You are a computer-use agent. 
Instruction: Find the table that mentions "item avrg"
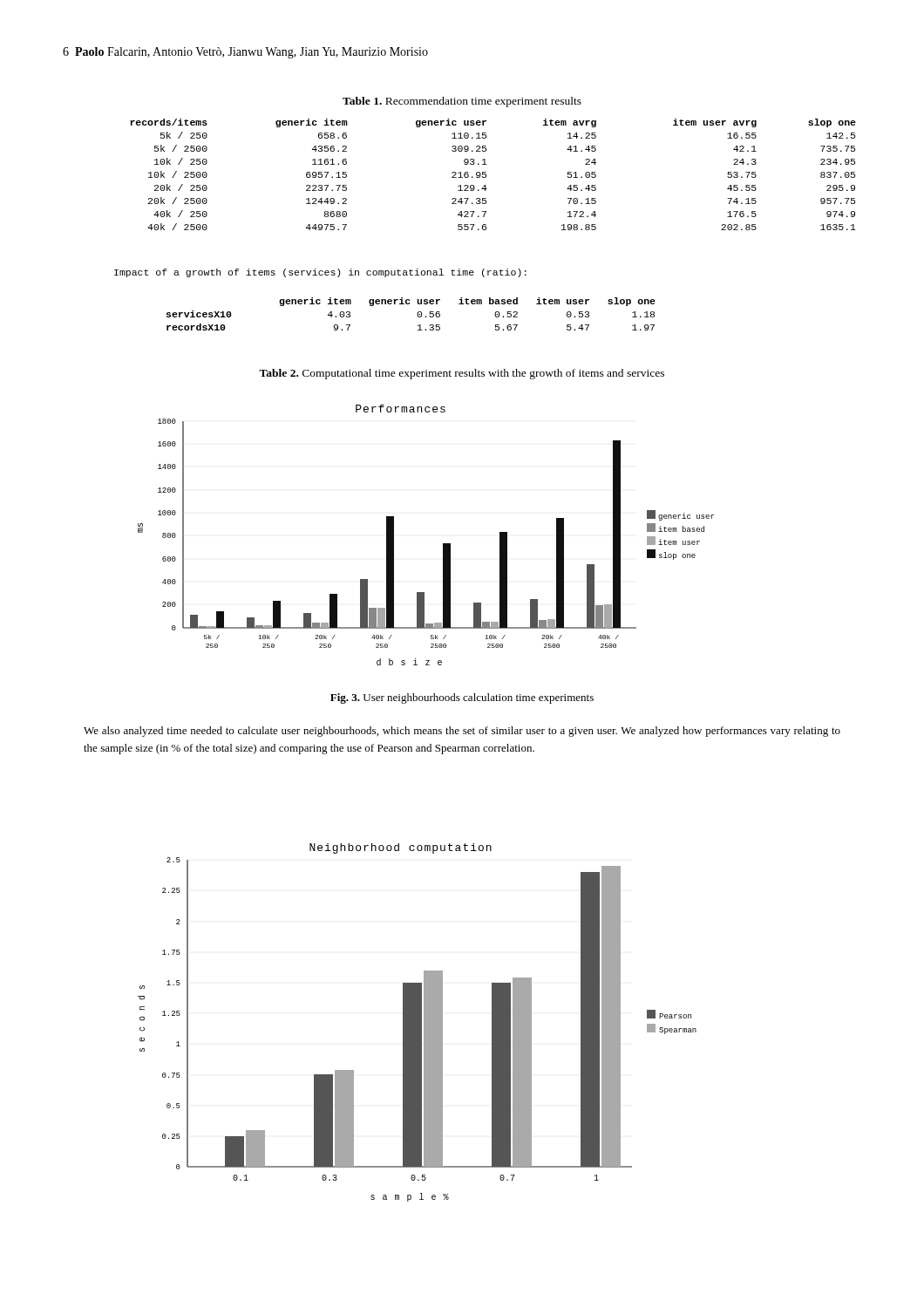462,175
